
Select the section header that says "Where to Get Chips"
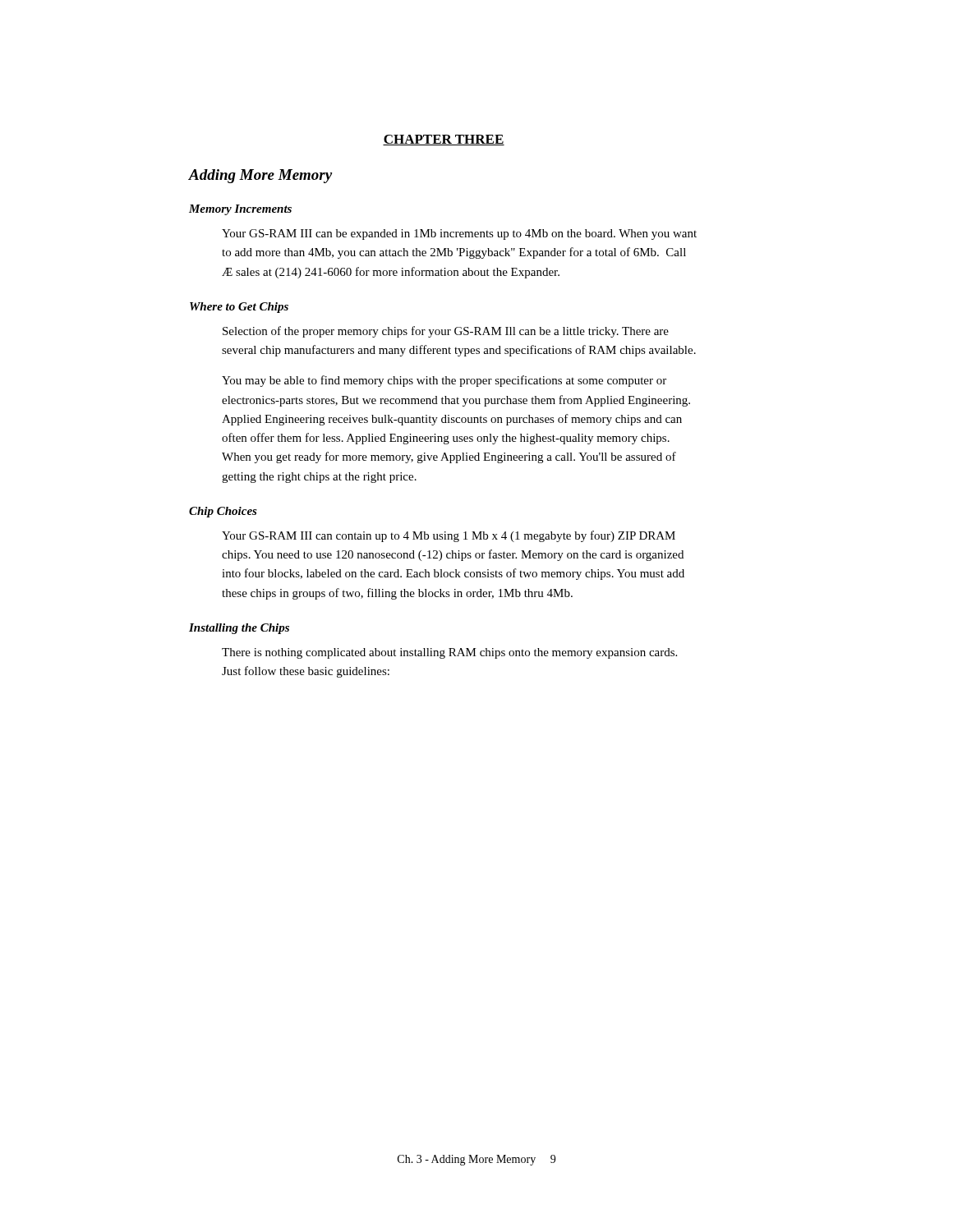pos(239,306)
